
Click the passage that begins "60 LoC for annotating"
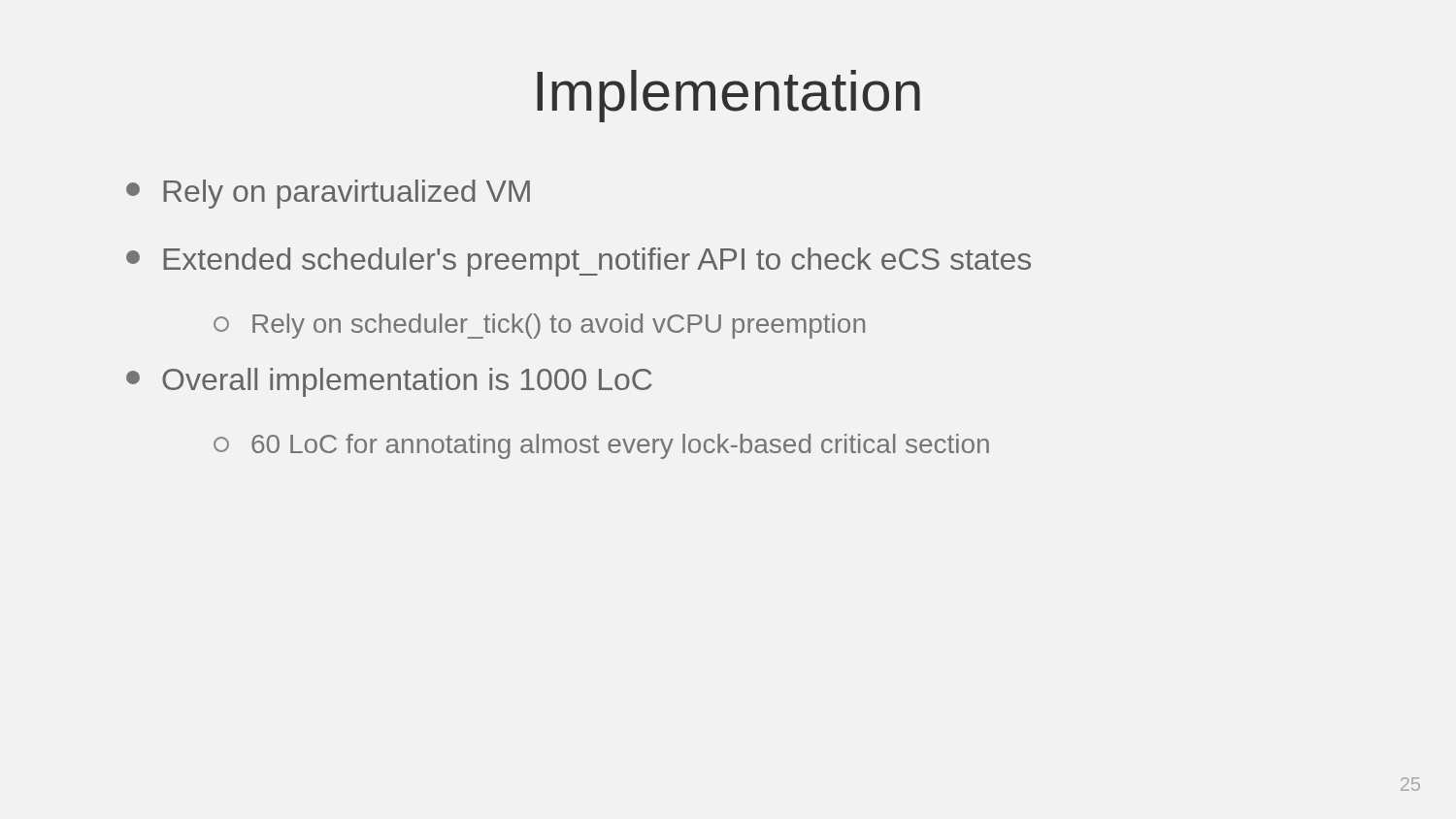point(602,445)
